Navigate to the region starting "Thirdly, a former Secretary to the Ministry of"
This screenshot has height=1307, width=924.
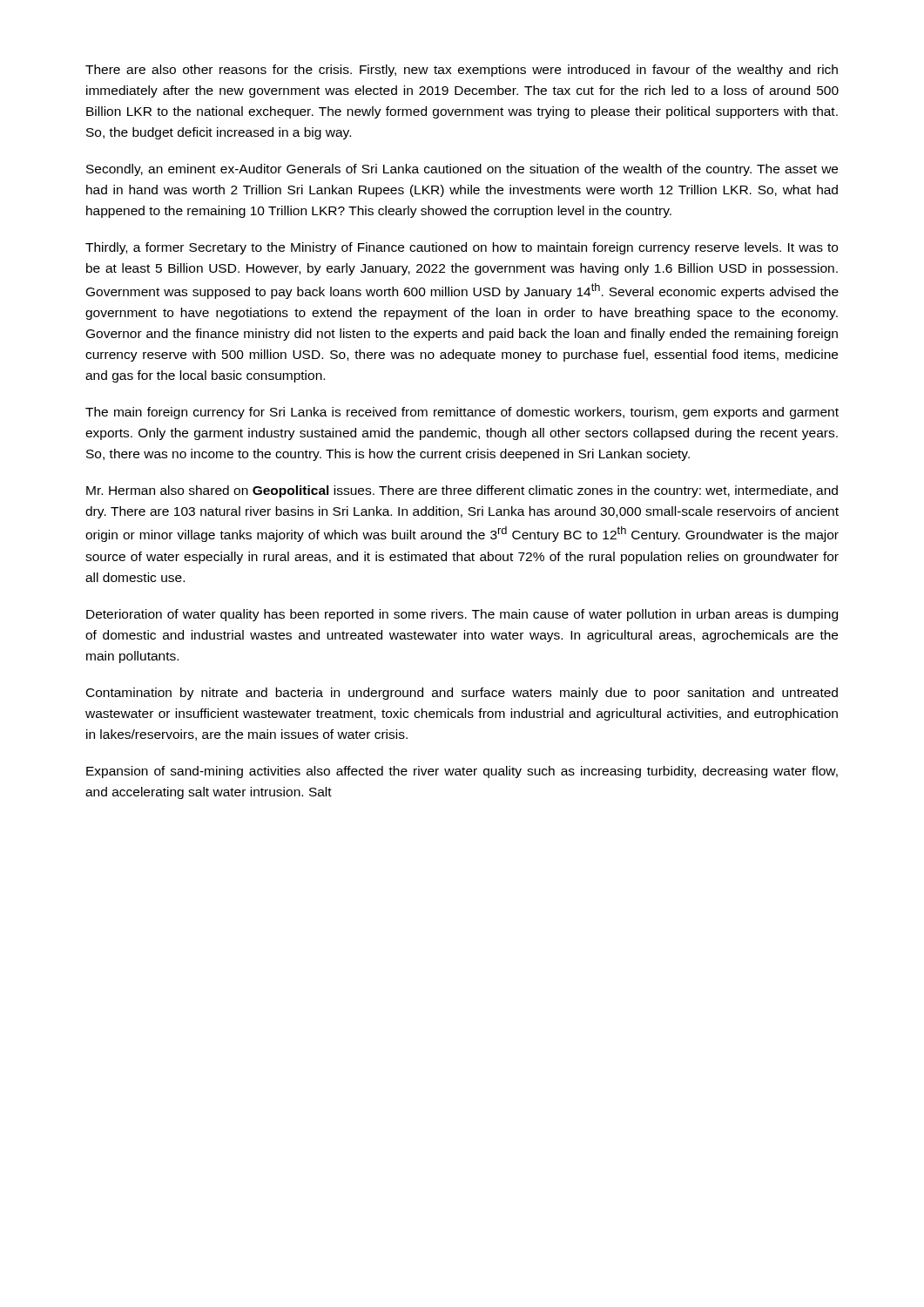[462, 311]
